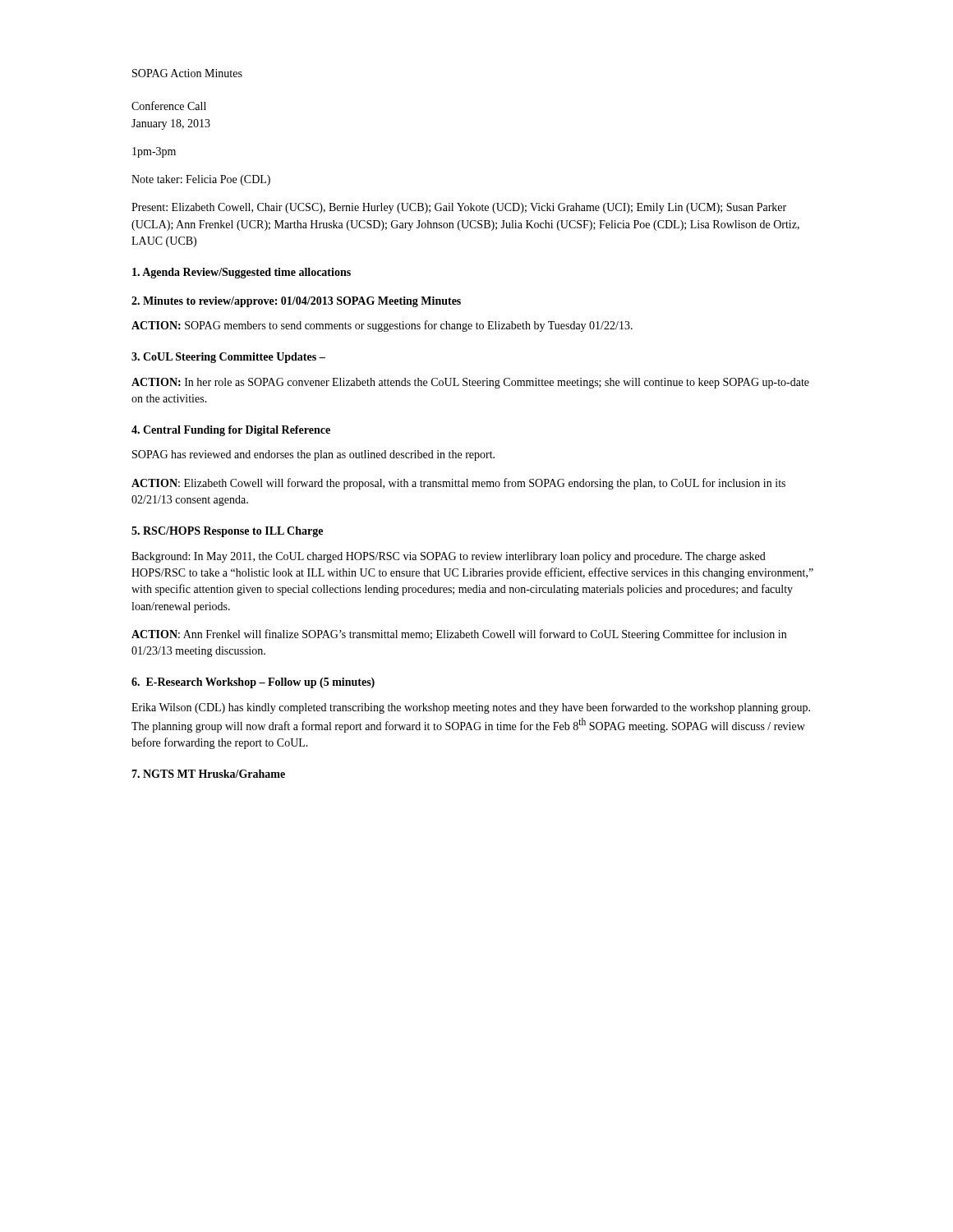Image resolution: width=953 pixels, height=1232 pixels.
Task: Point to the element starting "2. Minutes to review/approve:"
Action: pyautogui.click(x=296, y=302)
